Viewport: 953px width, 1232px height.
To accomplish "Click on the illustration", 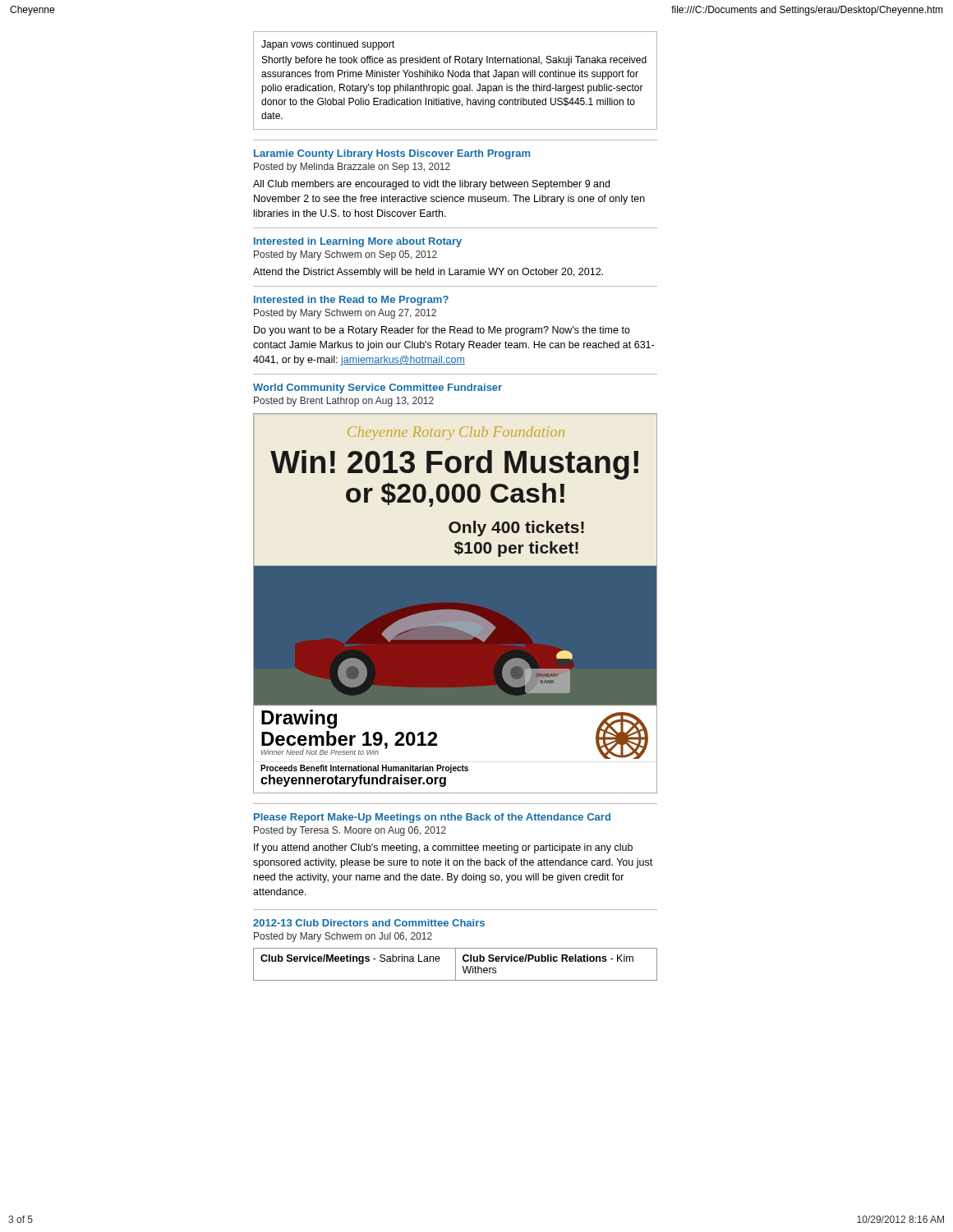I will point(455,603).
